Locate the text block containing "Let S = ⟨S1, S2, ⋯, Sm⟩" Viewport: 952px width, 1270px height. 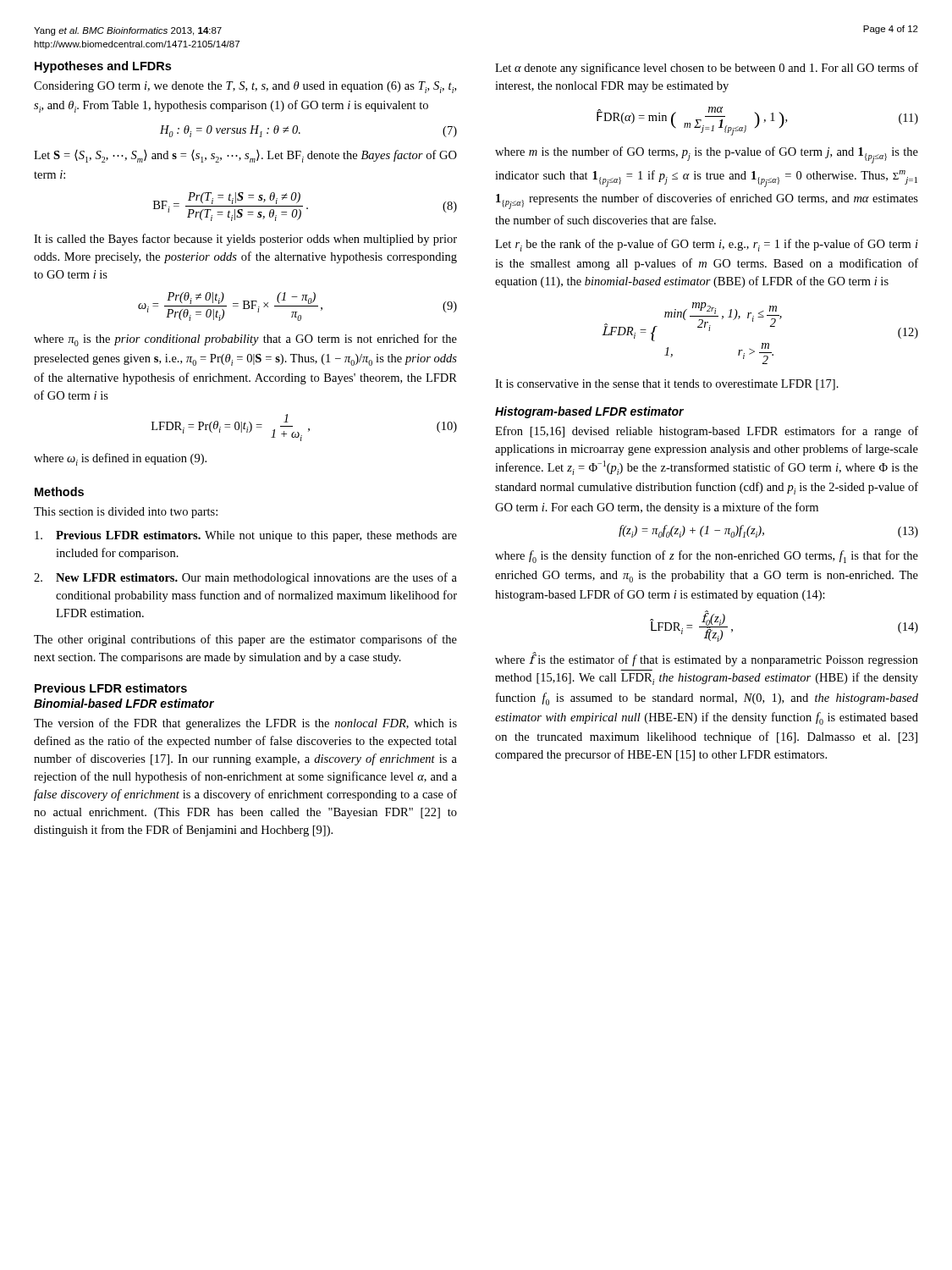[245, 165]
